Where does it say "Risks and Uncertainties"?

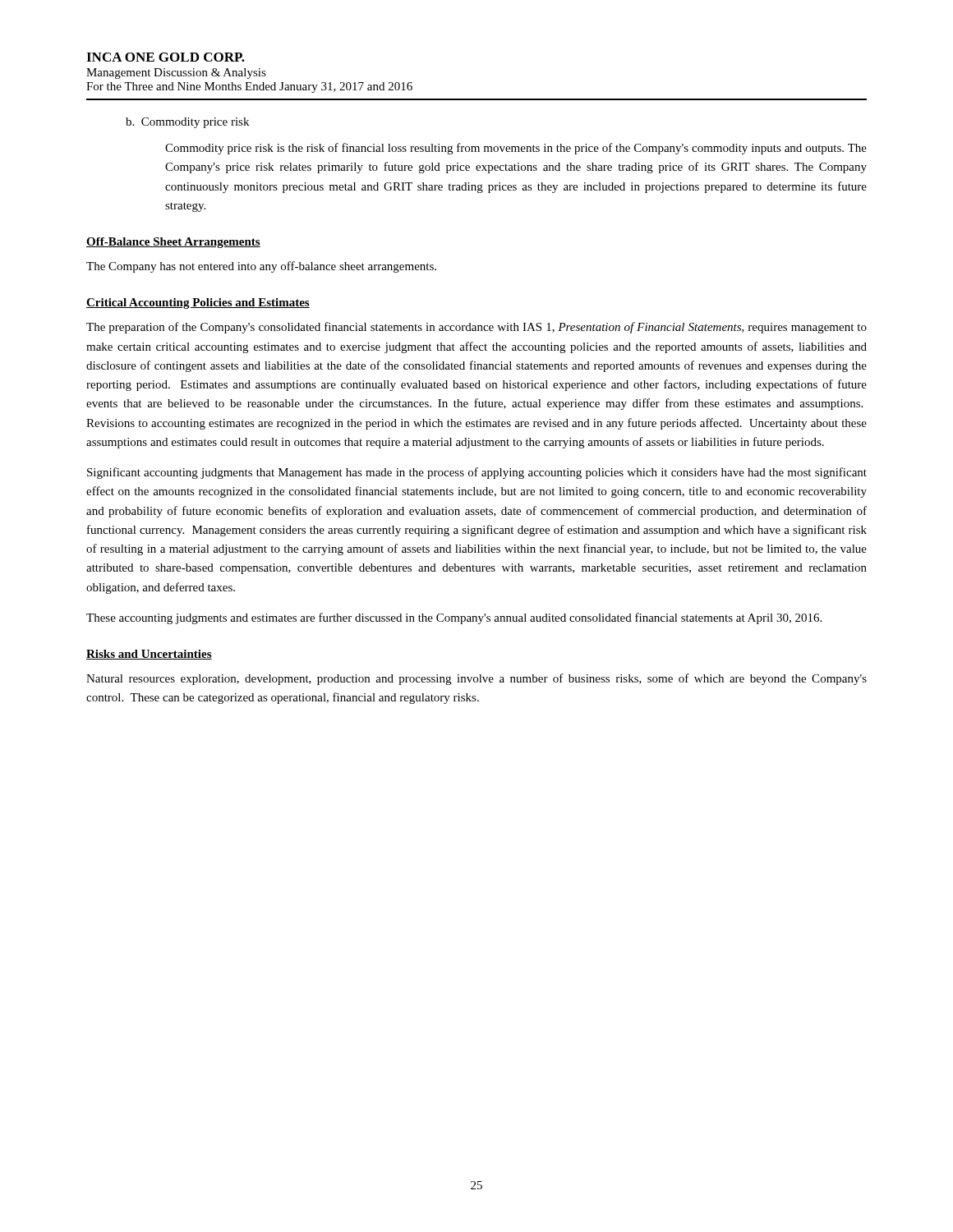tap(149, 654)
